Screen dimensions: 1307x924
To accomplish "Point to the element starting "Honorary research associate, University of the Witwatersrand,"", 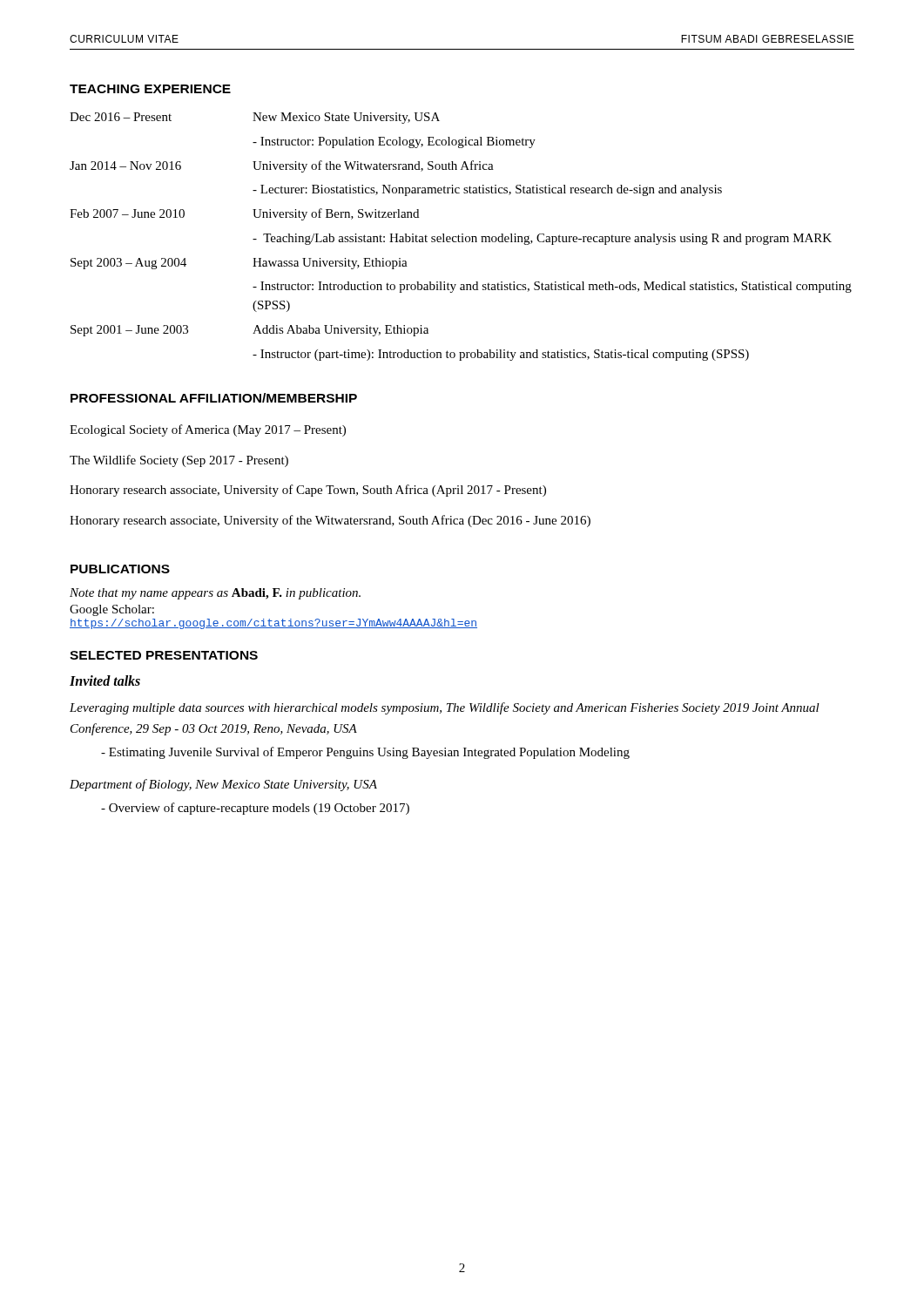I will (x=462, y=520).
